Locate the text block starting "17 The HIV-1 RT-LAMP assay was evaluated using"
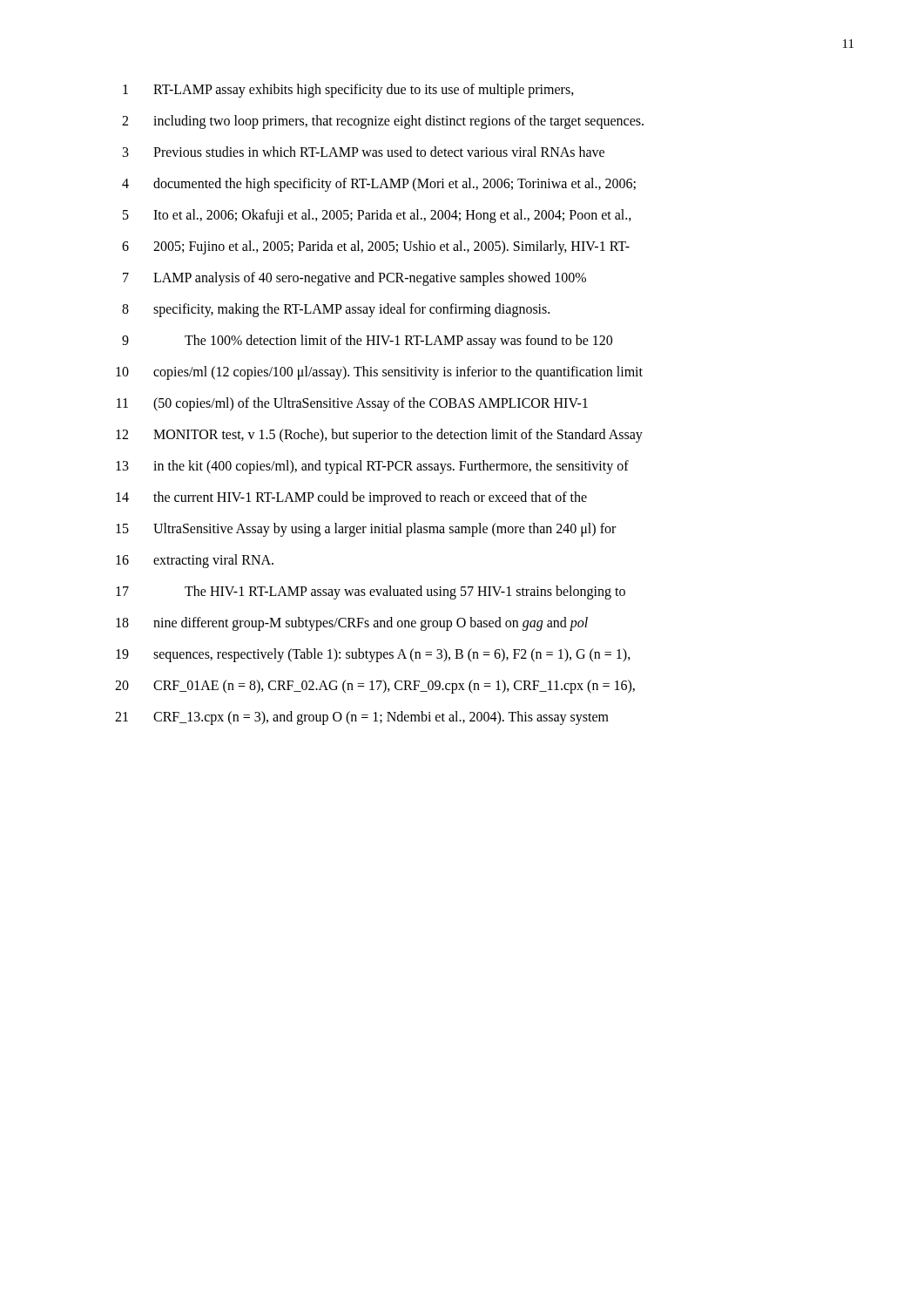 pyautogui.click(x=475, y=591)
